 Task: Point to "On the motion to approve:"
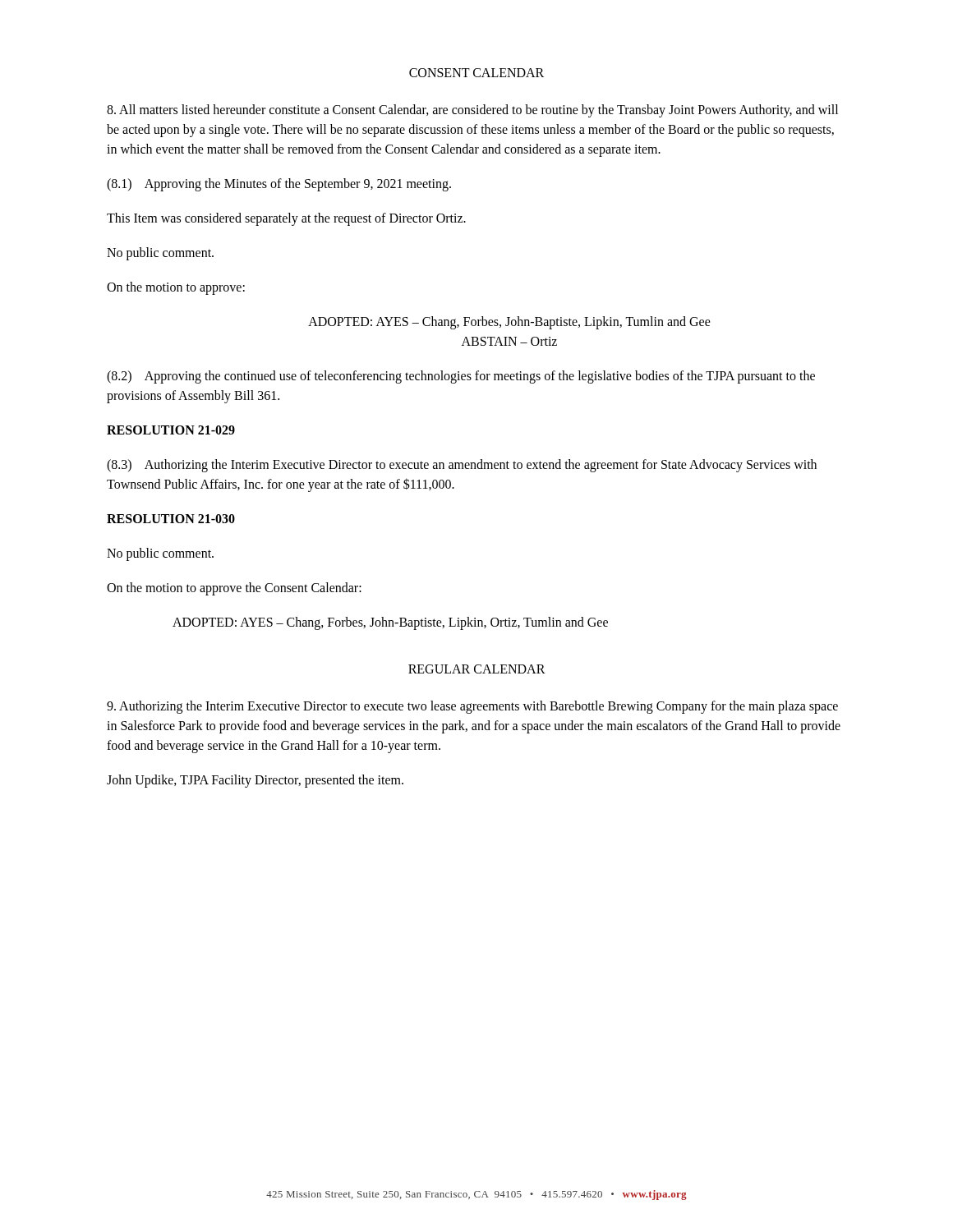(x=176, y=287)
